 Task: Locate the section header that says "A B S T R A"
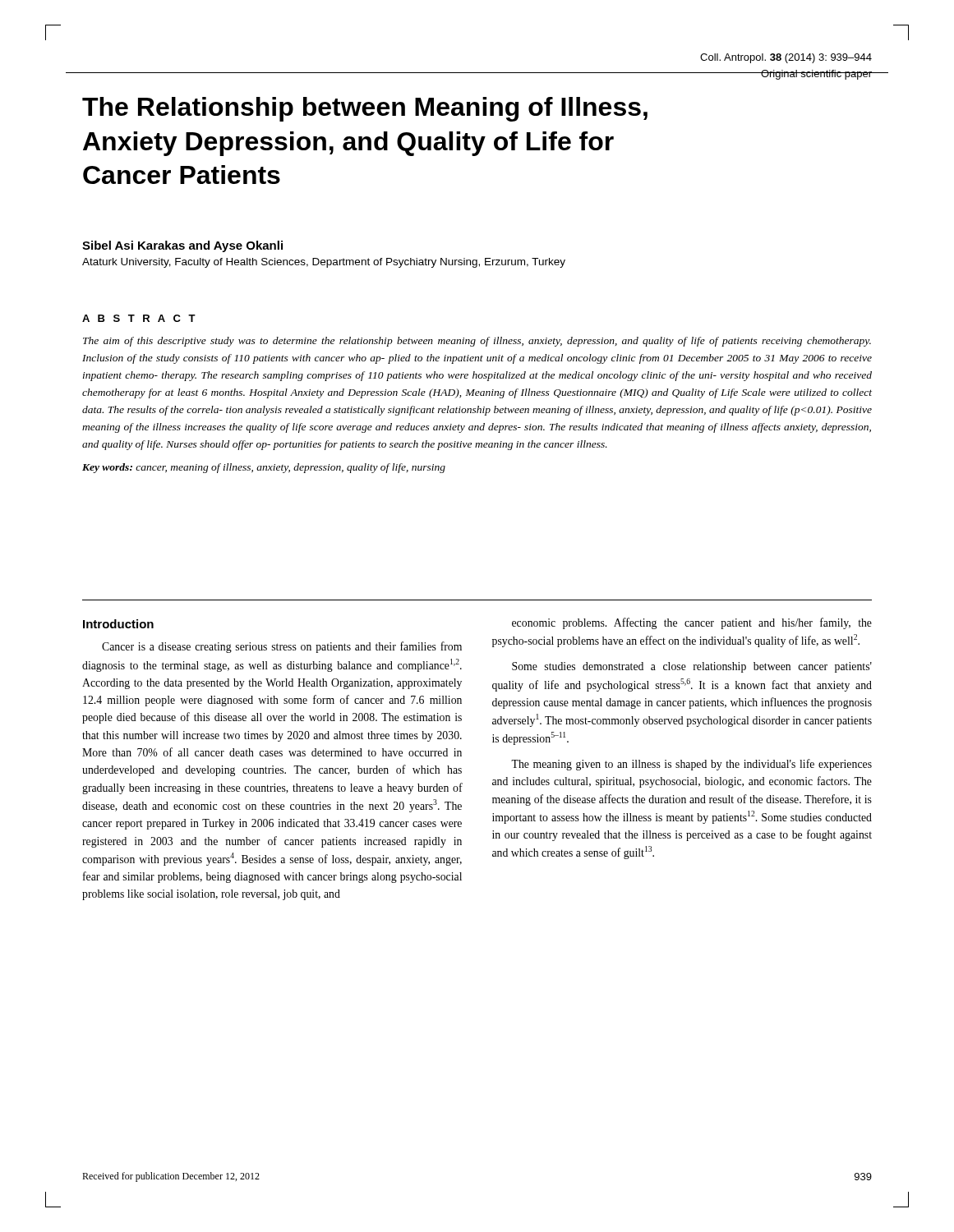tap(140, 318)
